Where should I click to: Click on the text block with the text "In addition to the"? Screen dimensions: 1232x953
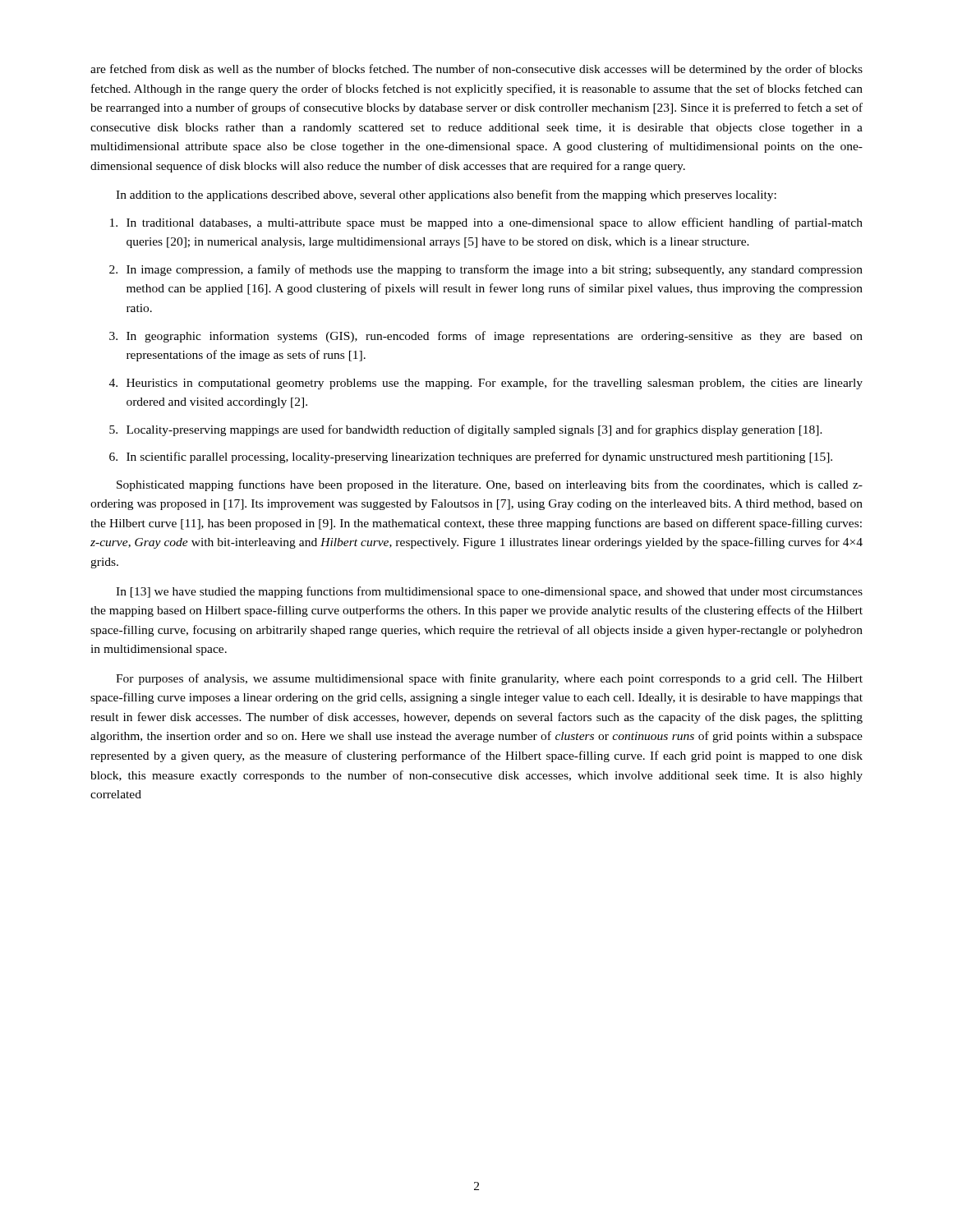click(x=476, y=195)
